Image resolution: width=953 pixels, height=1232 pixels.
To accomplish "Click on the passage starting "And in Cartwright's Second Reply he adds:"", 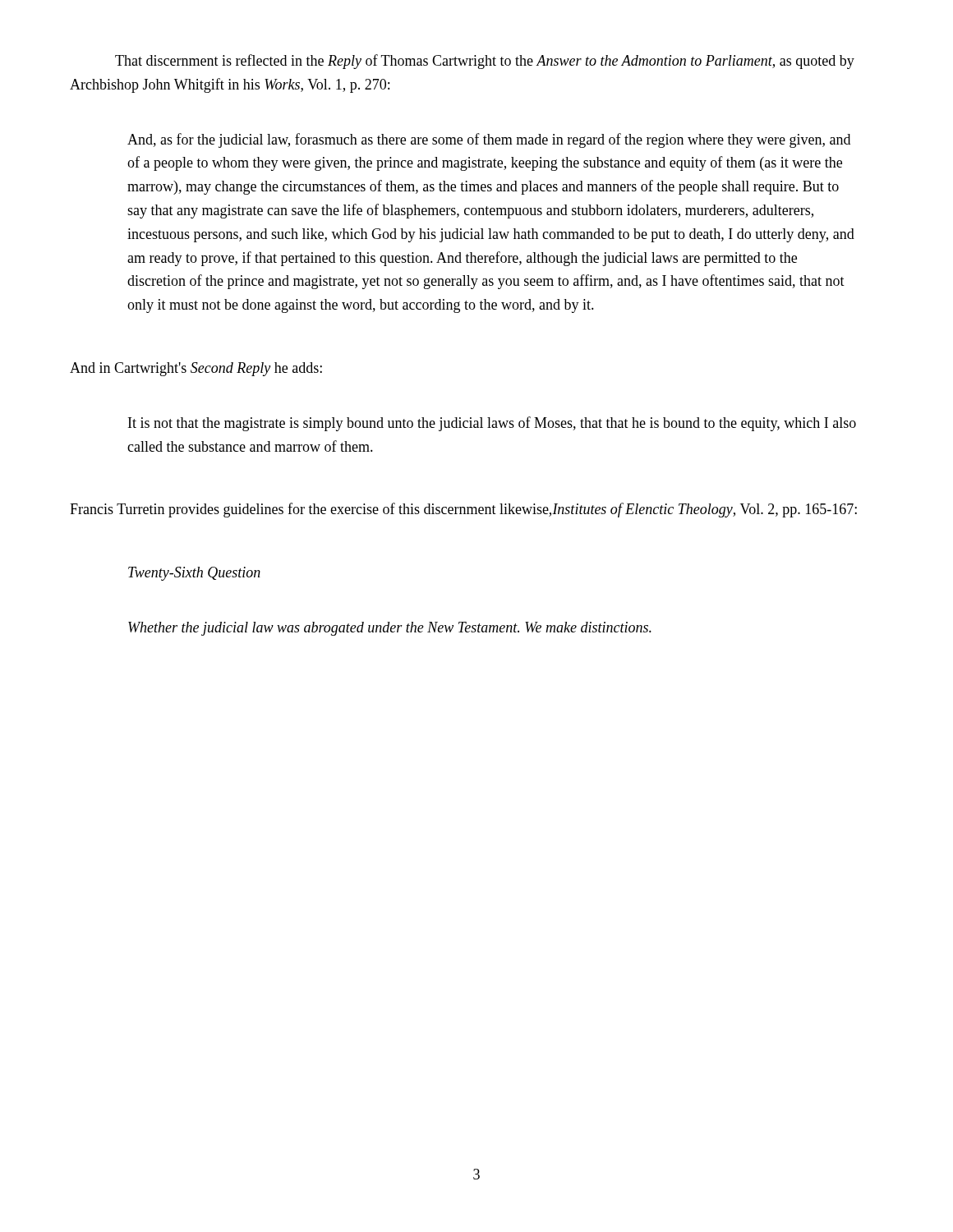I will tap(196, 368).
